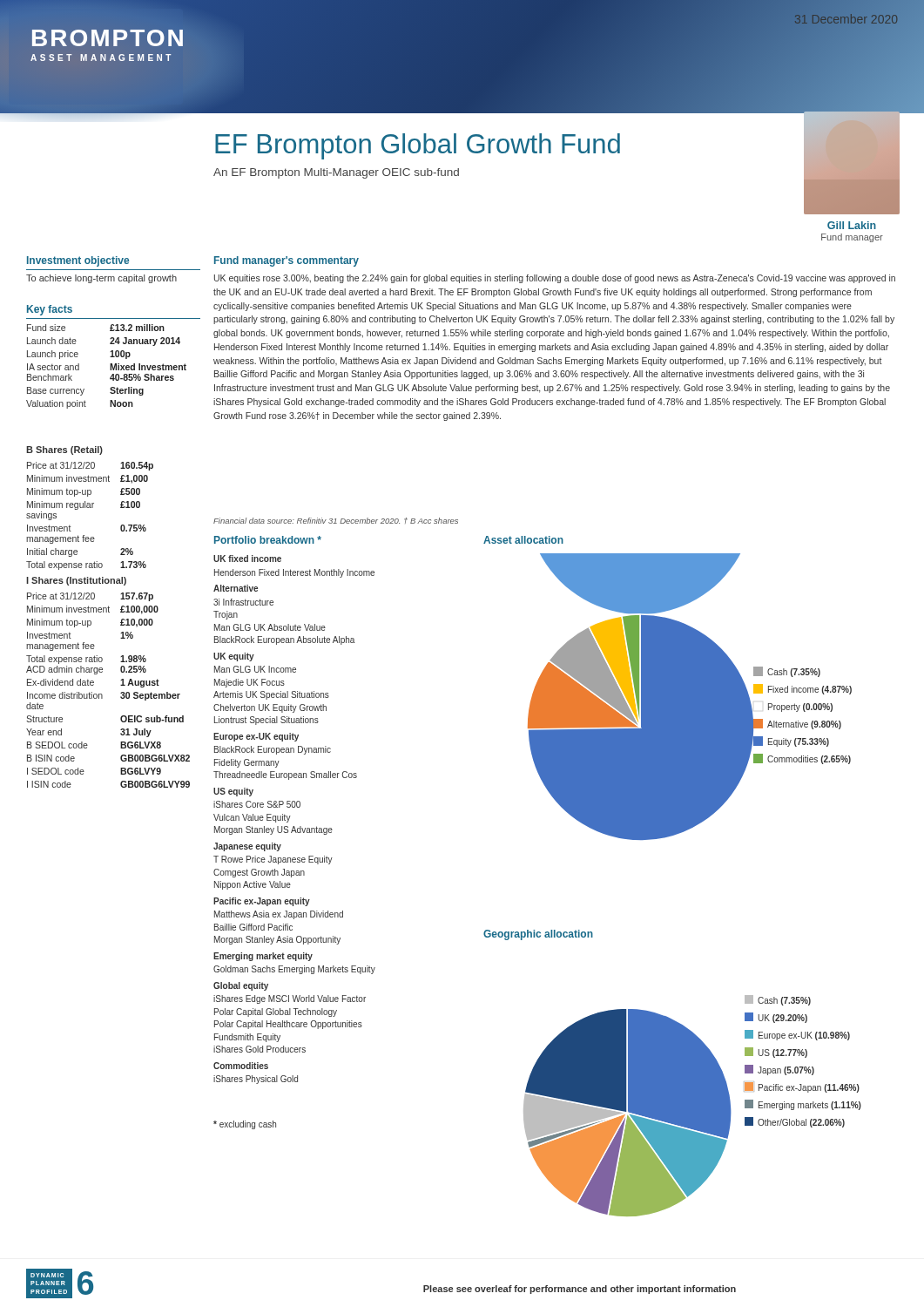This screenshot has width=924, height=1307.
Task: Select the footnote containing "excluding cash"
Action: coord(245,1124)
